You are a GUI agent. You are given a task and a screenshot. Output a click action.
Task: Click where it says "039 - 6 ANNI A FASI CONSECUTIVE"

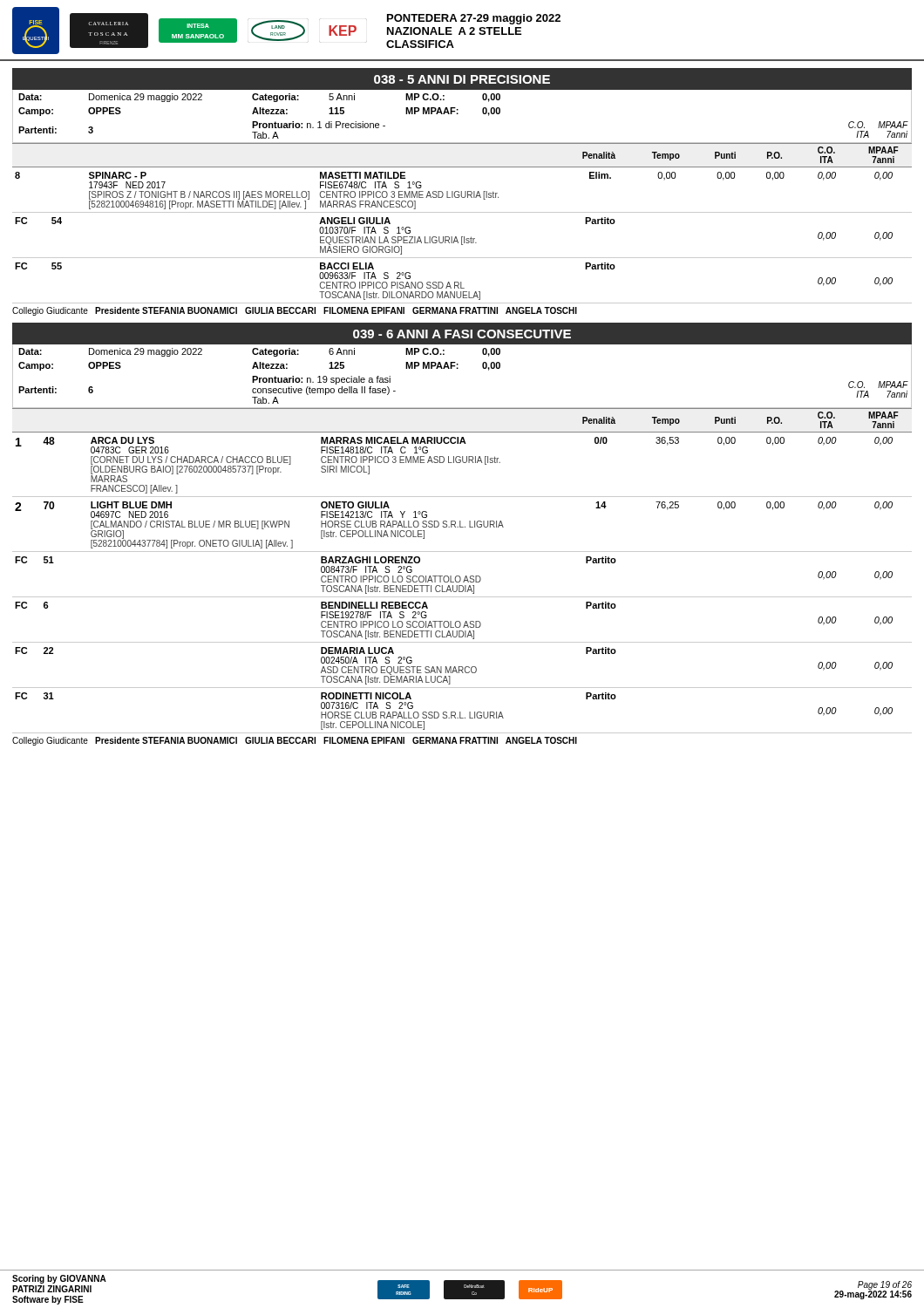click(462, 334)
